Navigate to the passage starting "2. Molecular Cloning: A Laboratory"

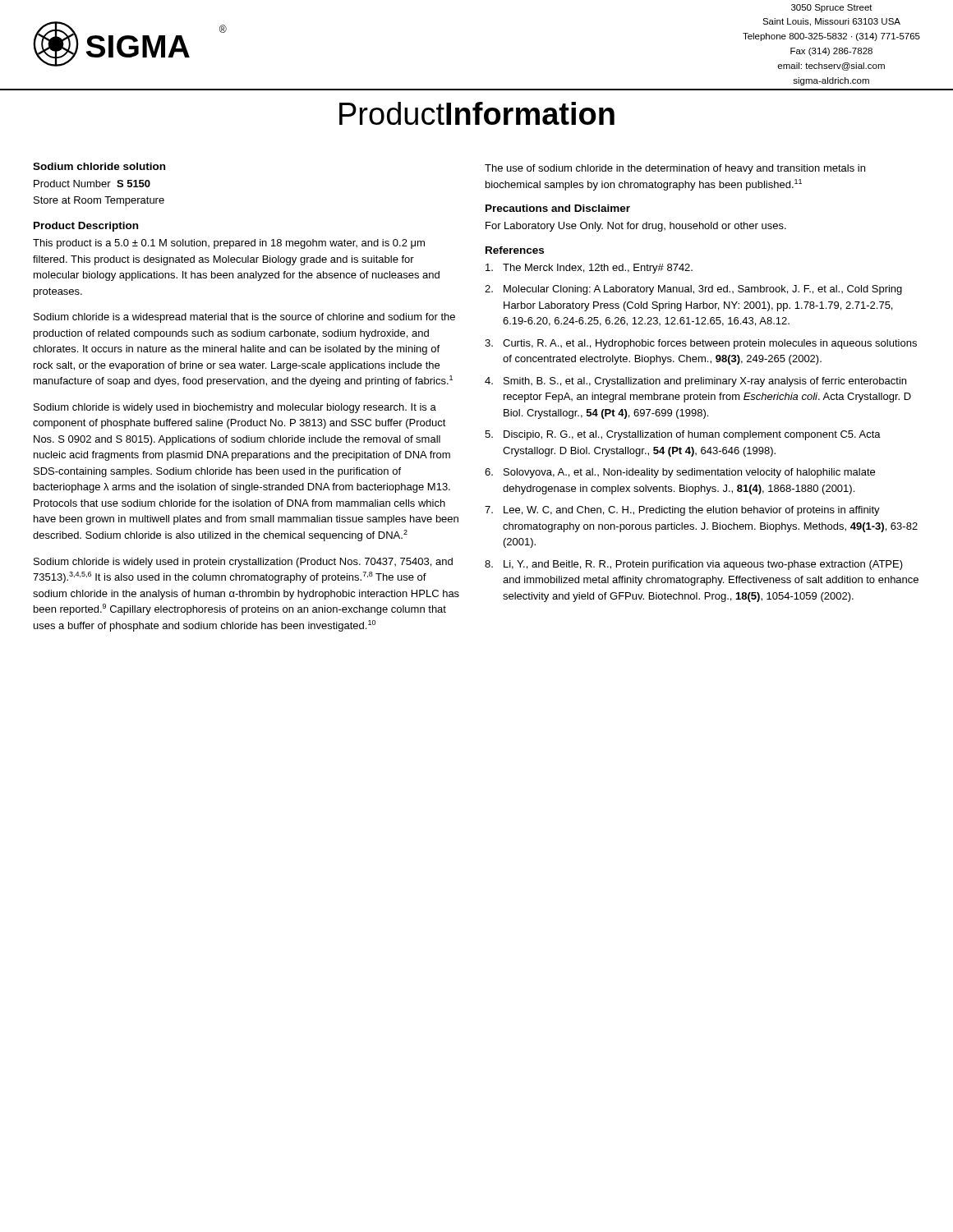pyautogui.click(x=702, y=305)
